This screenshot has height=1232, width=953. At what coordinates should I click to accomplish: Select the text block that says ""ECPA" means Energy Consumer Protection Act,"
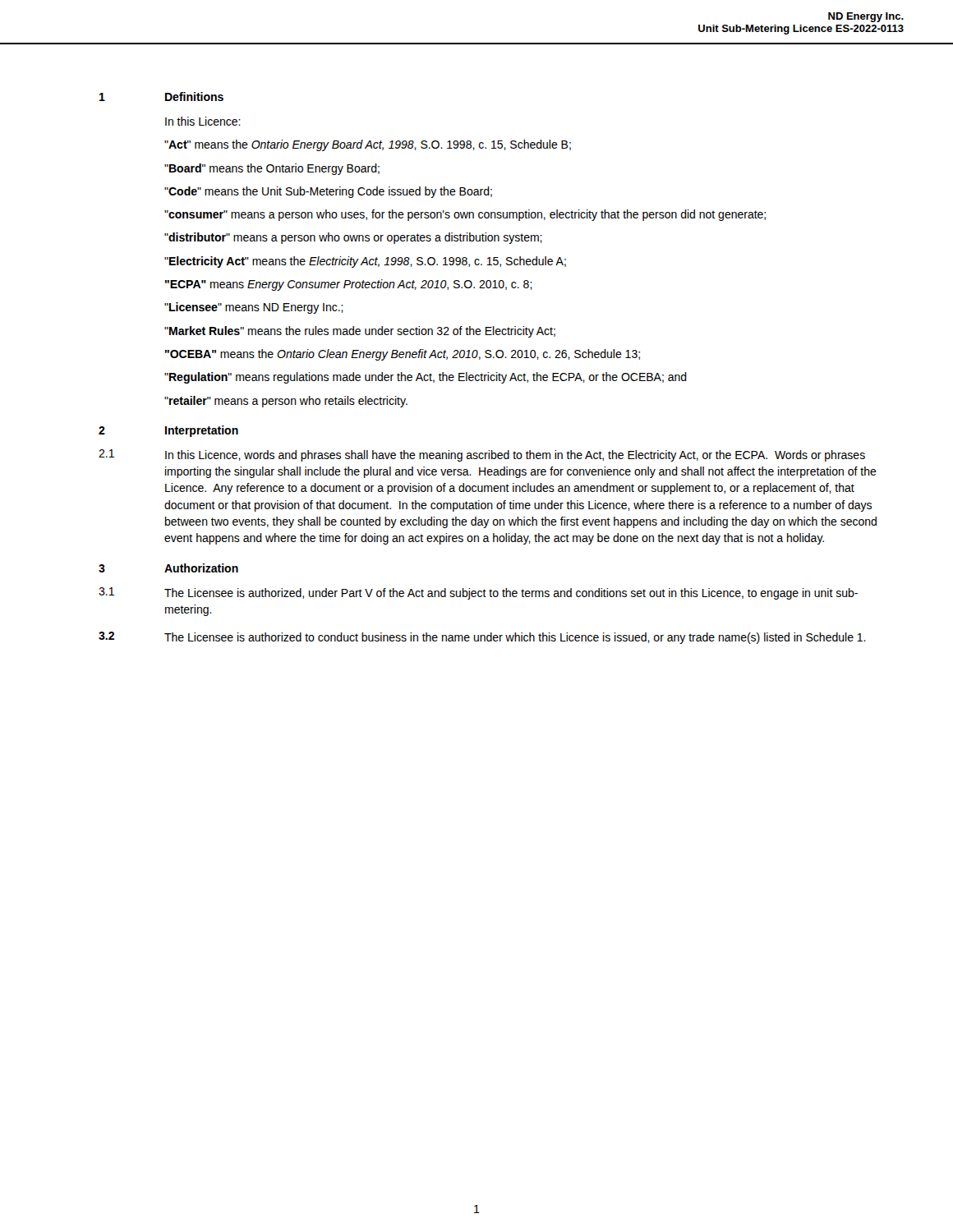(348, 284)
